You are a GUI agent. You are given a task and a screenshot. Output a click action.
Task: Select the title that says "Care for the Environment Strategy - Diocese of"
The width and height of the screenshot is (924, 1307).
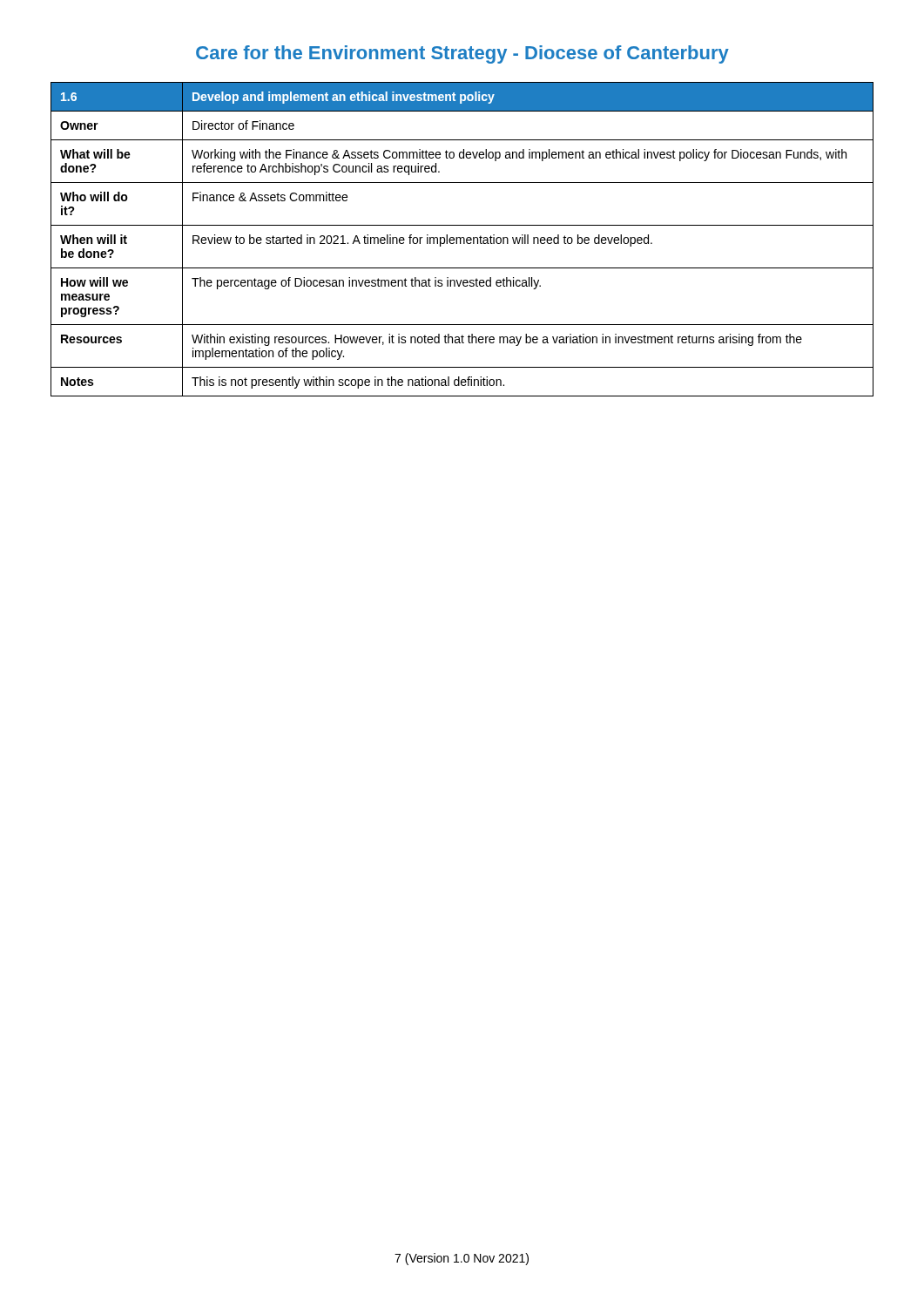tap(462, 53)
